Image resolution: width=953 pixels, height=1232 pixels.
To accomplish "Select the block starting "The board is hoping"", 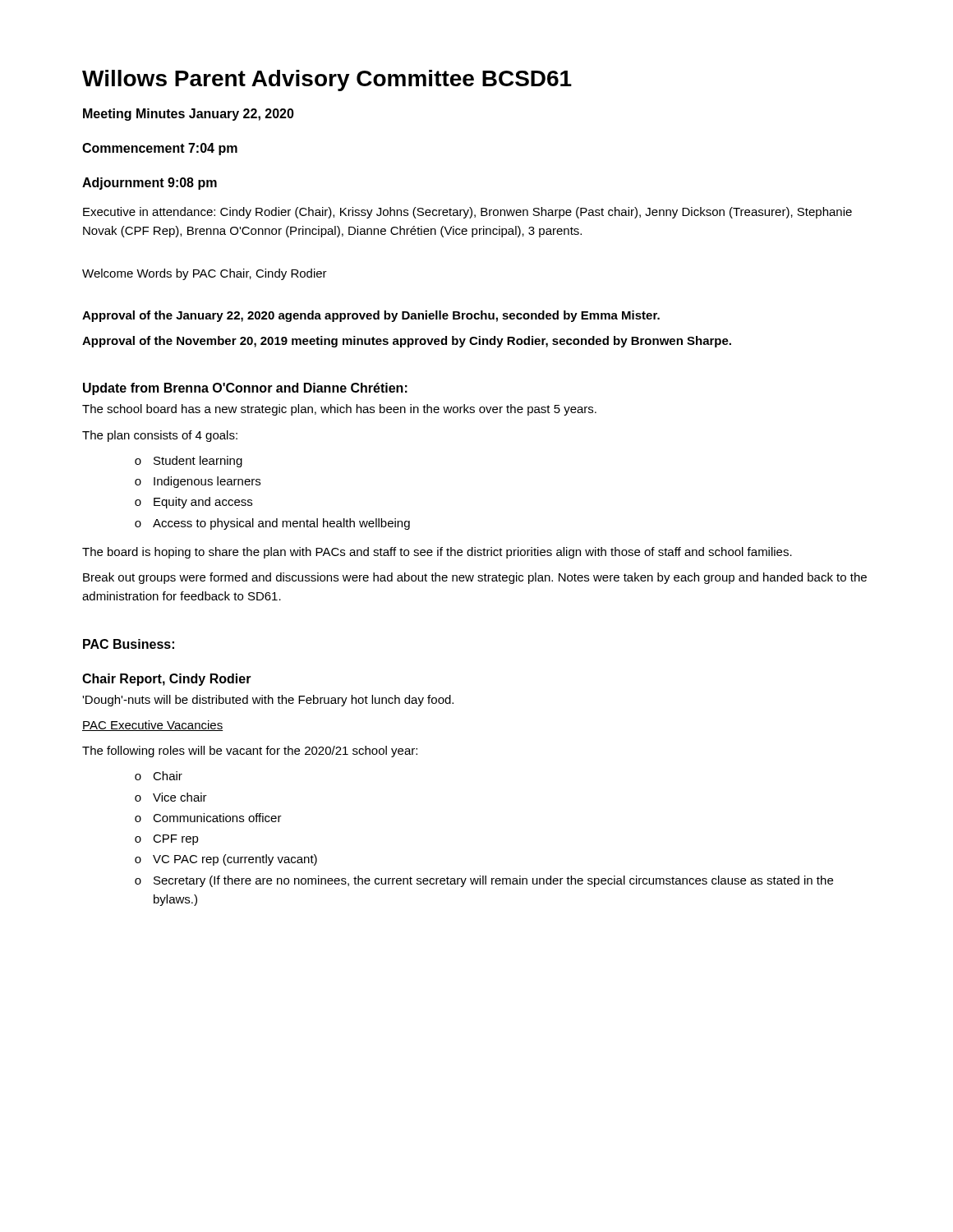I will pyautogui.click(x=437, y=551).
